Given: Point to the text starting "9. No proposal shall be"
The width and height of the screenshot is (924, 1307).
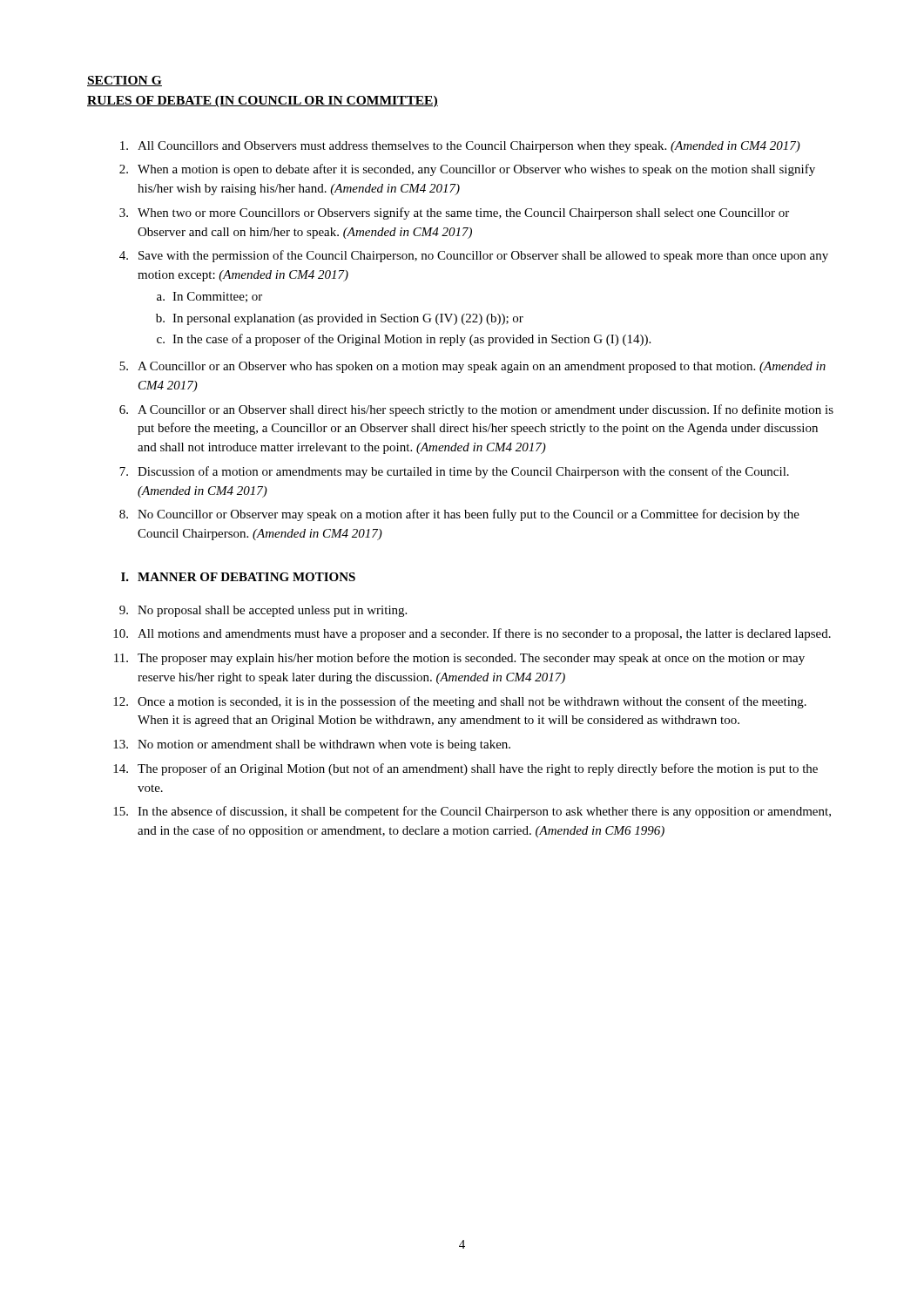Looking at the screenshot, I should tap(263, 611).
